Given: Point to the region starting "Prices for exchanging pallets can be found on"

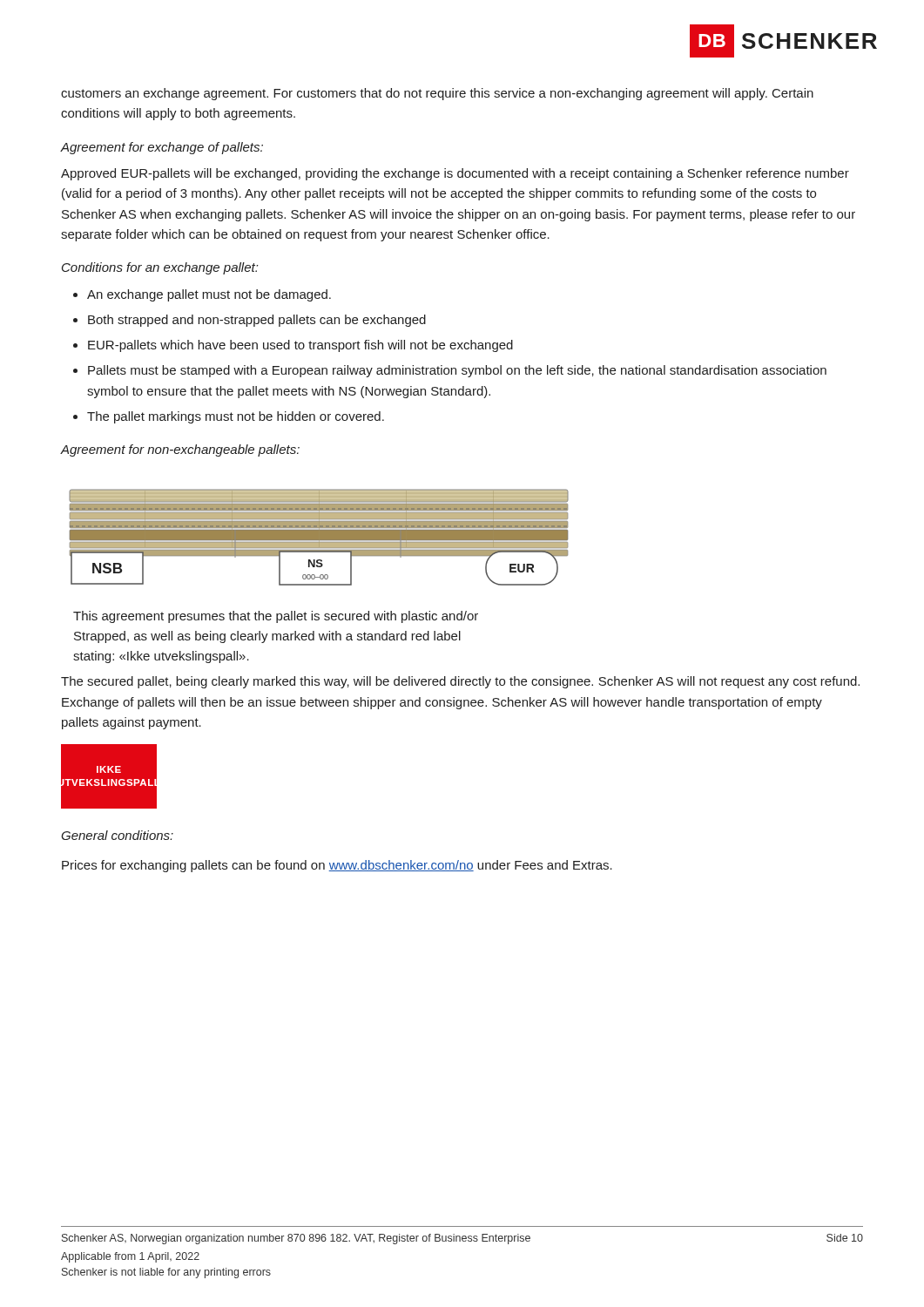Looking at the screenshot, I should click(337, 864).
